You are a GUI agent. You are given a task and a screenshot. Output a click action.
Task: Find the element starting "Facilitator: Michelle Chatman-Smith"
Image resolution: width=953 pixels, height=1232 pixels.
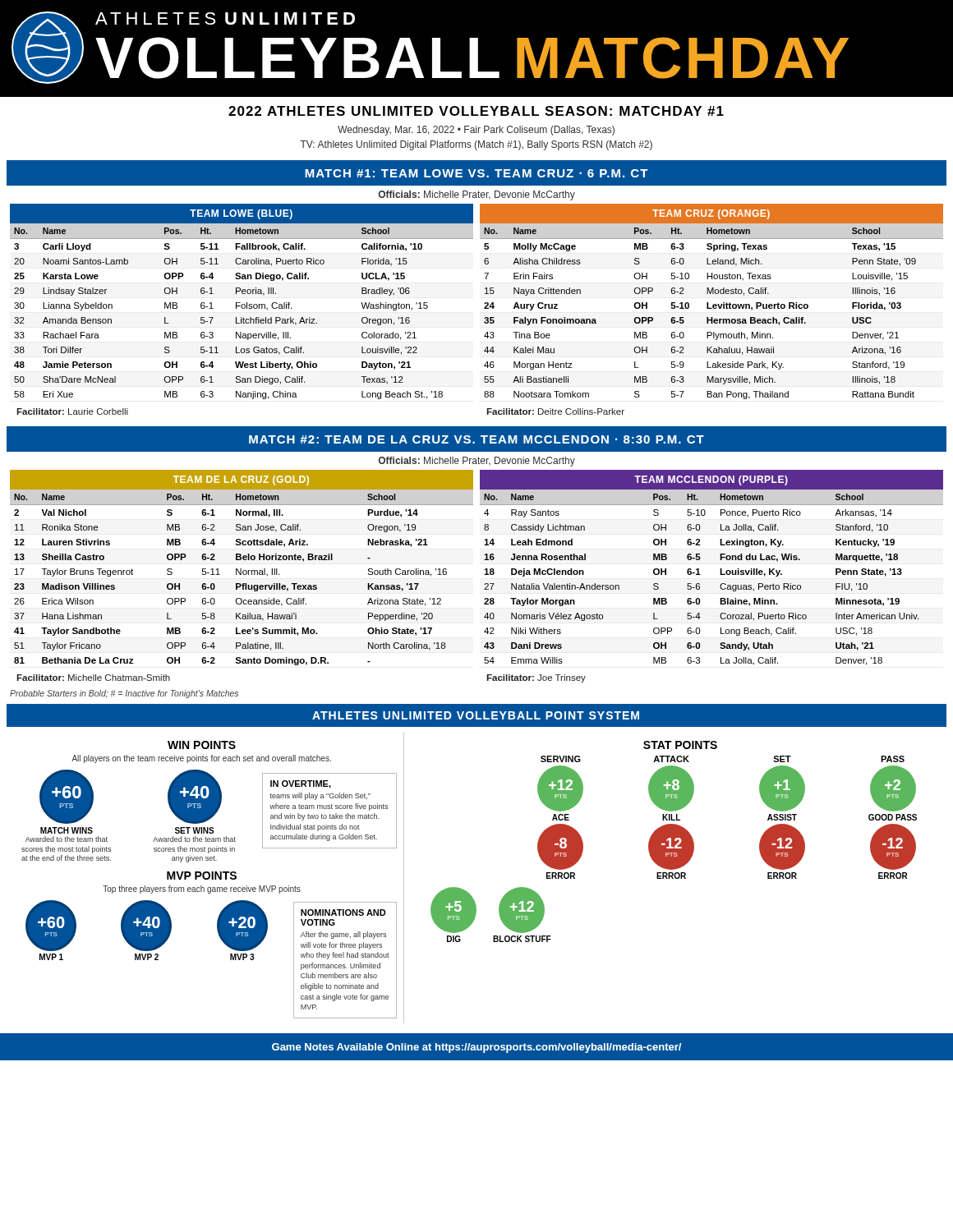tap(93, 678)
